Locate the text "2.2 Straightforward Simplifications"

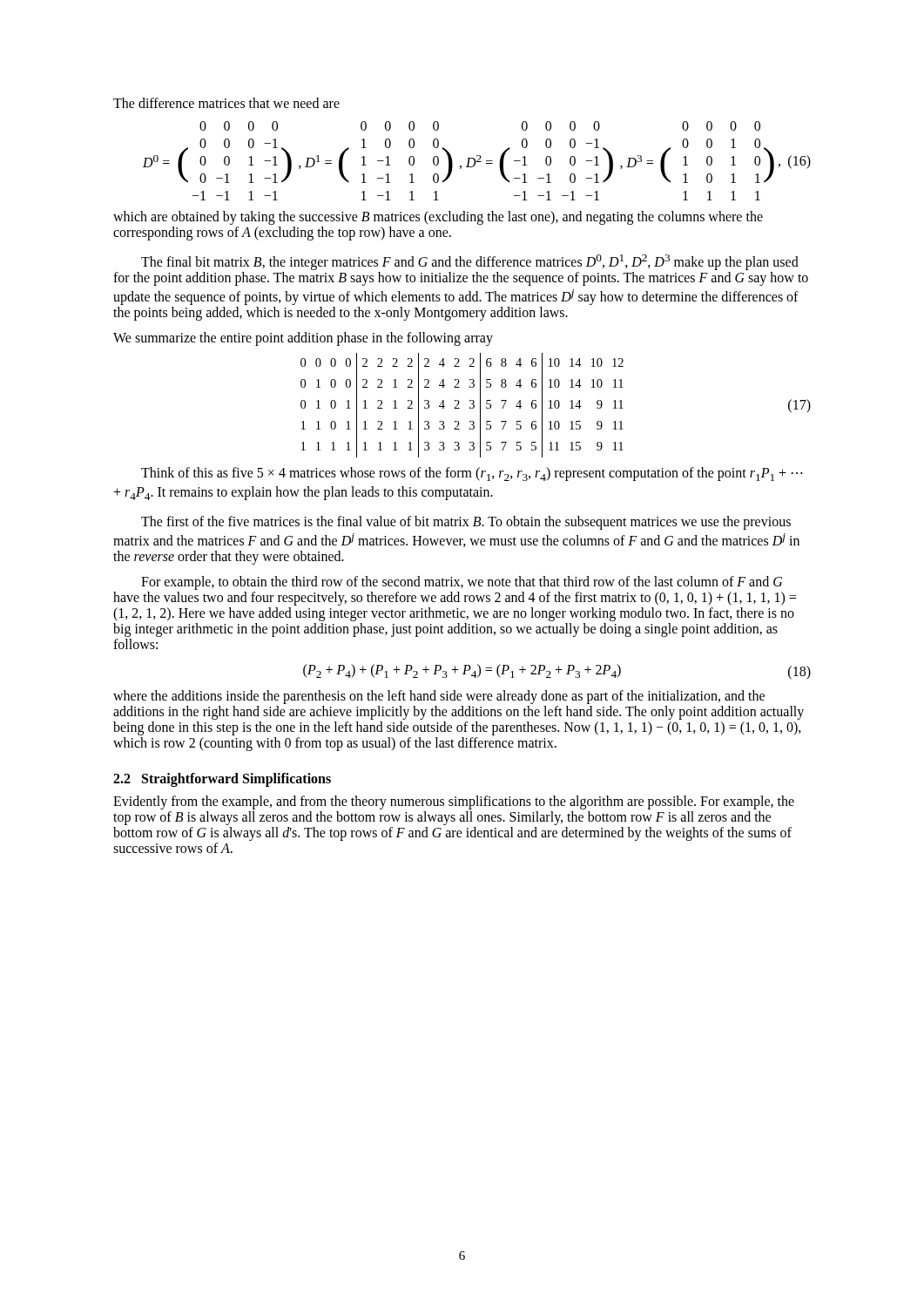click(x=222, y=778)
